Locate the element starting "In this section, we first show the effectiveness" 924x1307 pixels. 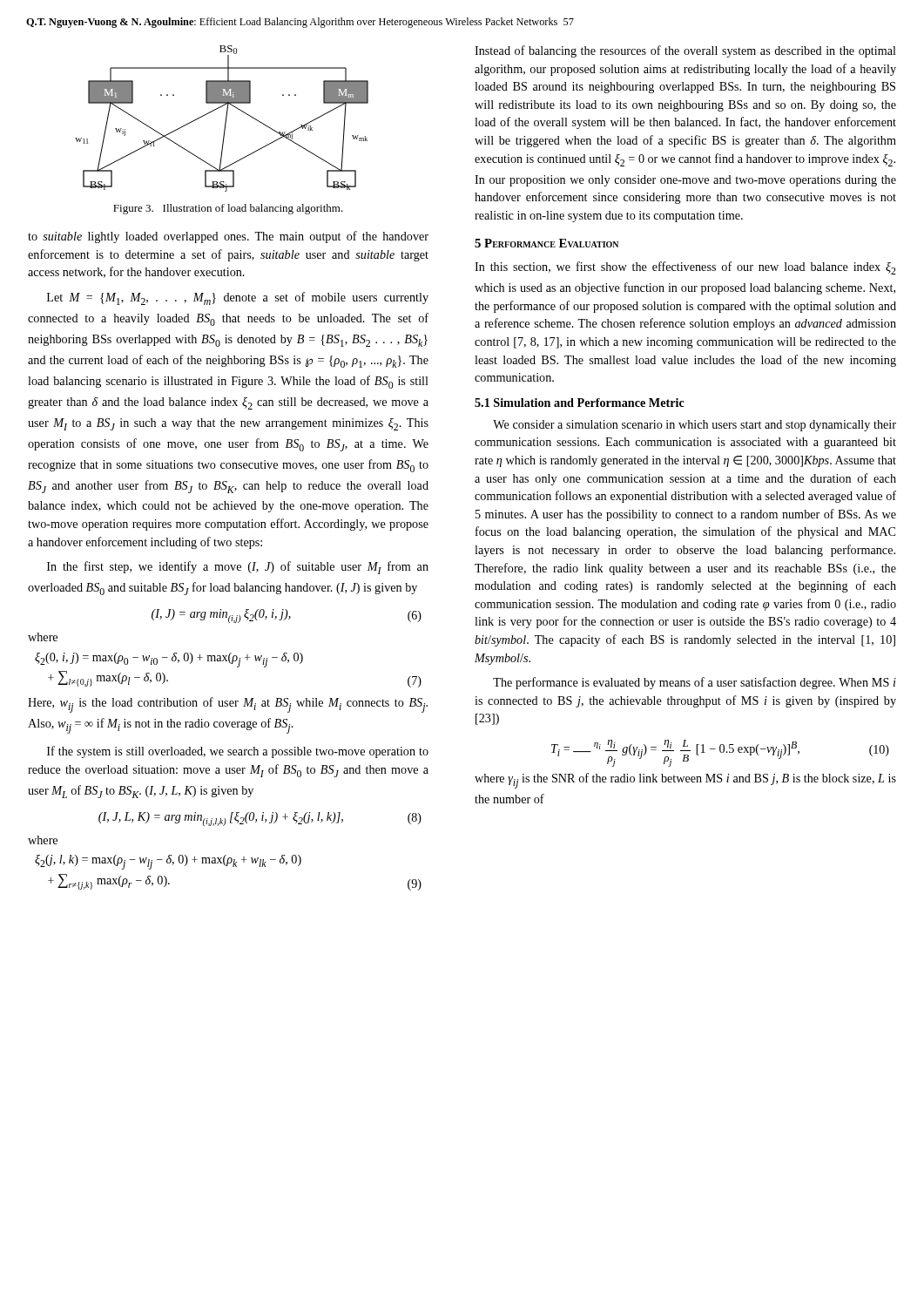pyautogui.click(x=685, y=322)
